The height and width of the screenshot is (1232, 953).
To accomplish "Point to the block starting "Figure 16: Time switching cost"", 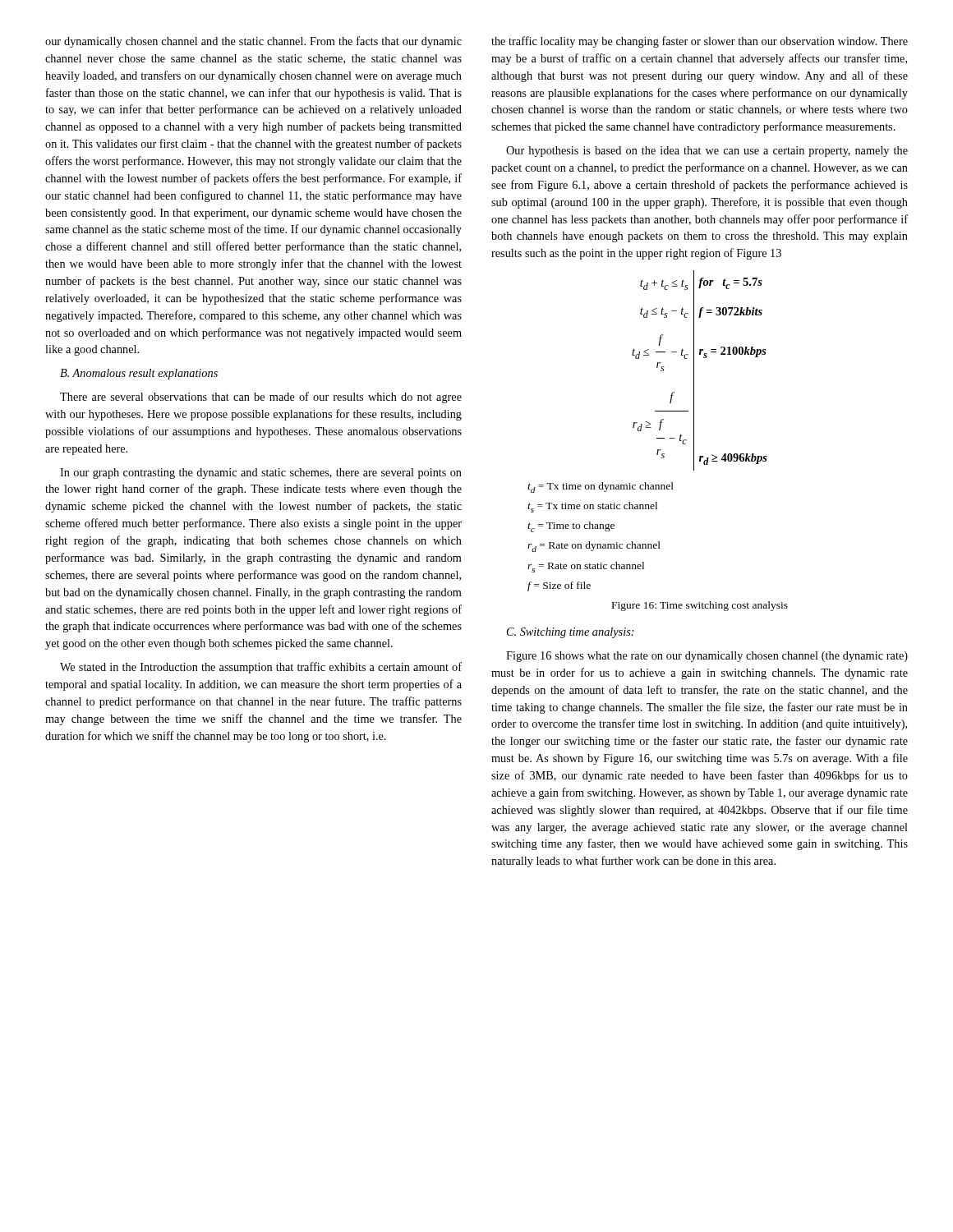I will pyautogui.click(x=700, y=605).
